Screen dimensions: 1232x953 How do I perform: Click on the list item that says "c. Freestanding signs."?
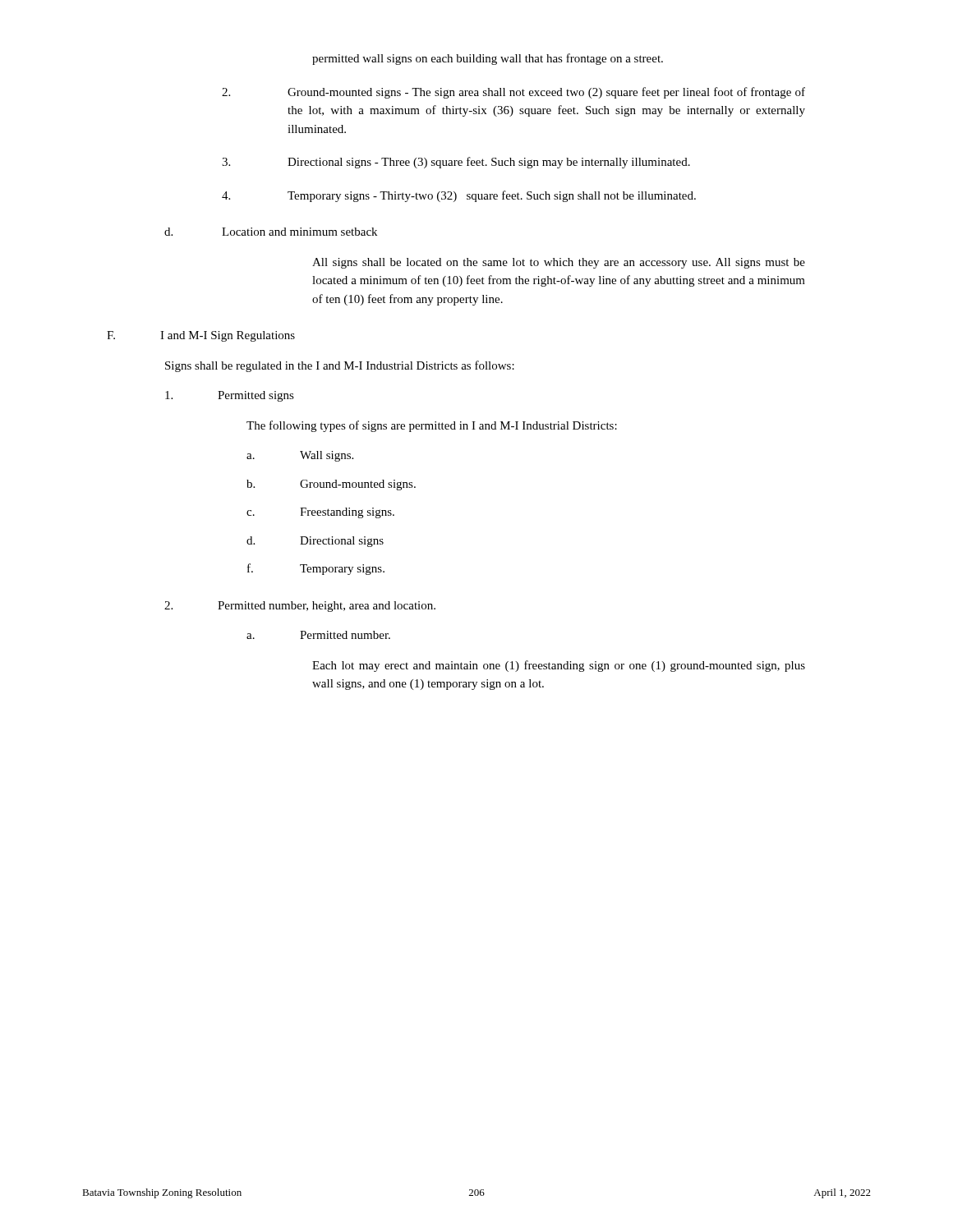tap(320, 513)
